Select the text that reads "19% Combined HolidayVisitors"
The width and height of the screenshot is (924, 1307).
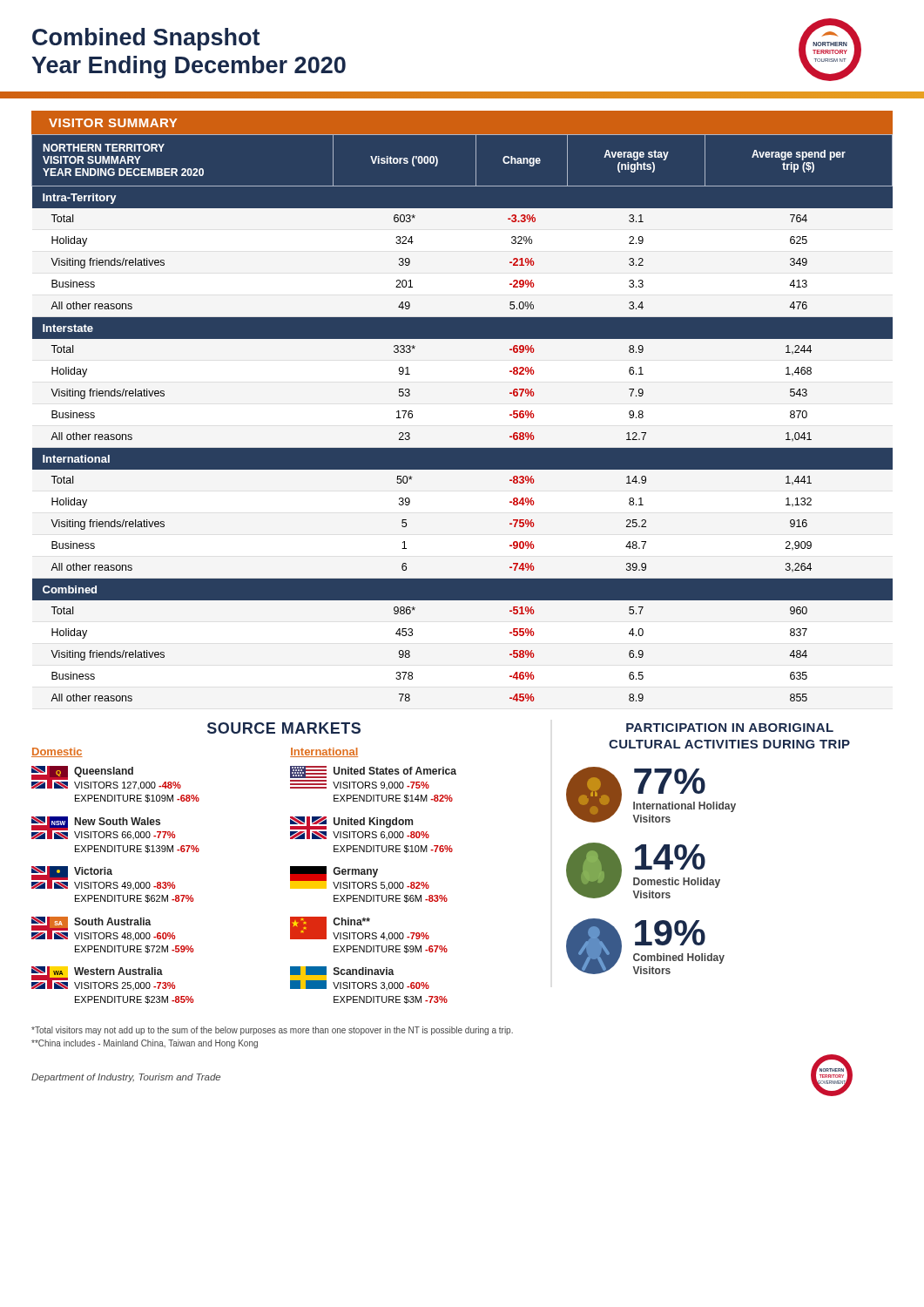click(645, 947)
